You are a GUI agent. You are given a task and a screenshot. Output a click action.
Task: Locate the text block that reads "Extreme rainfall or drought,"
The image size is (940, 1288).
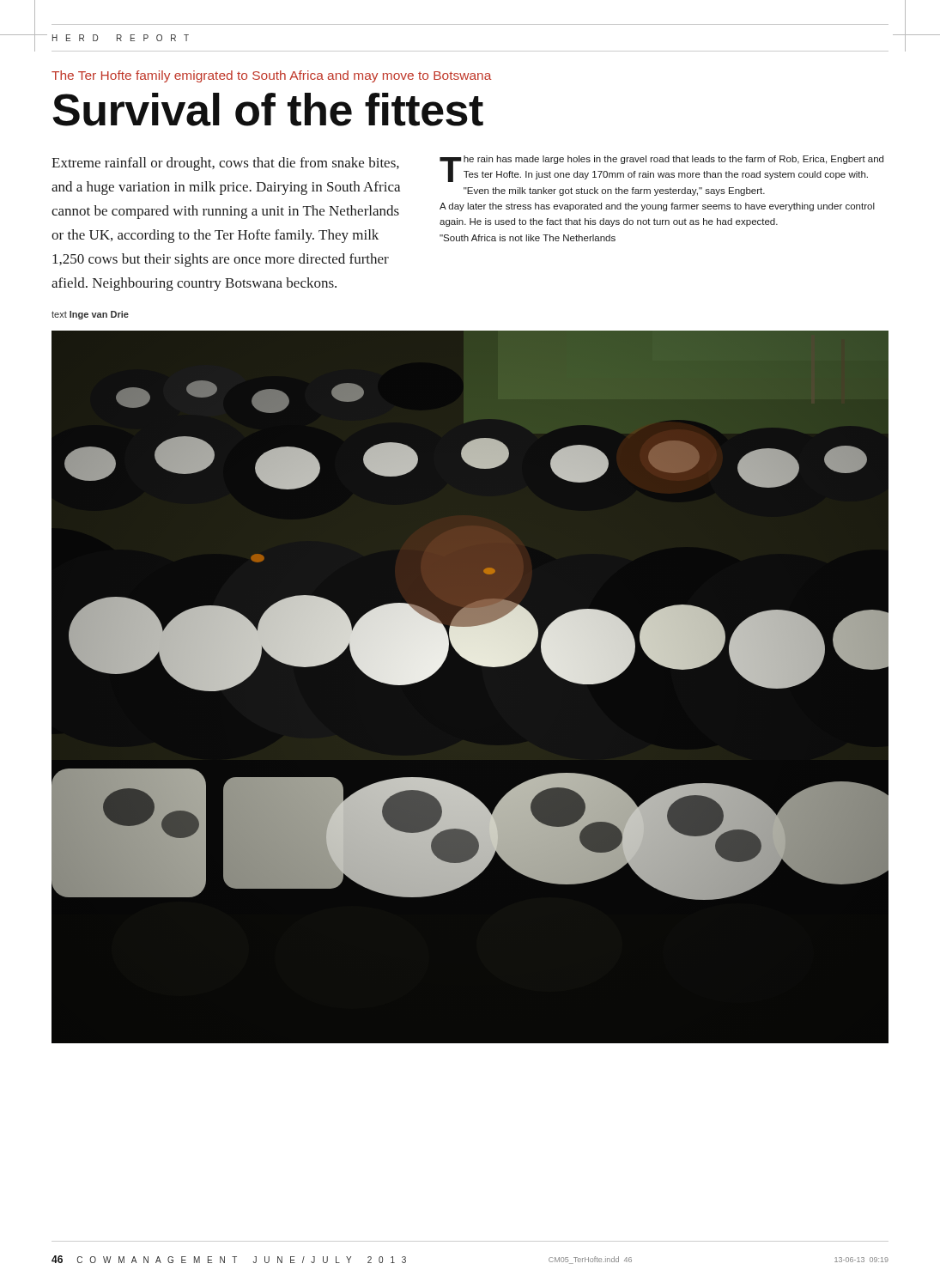pyautogui.click(x=226, y=223)
